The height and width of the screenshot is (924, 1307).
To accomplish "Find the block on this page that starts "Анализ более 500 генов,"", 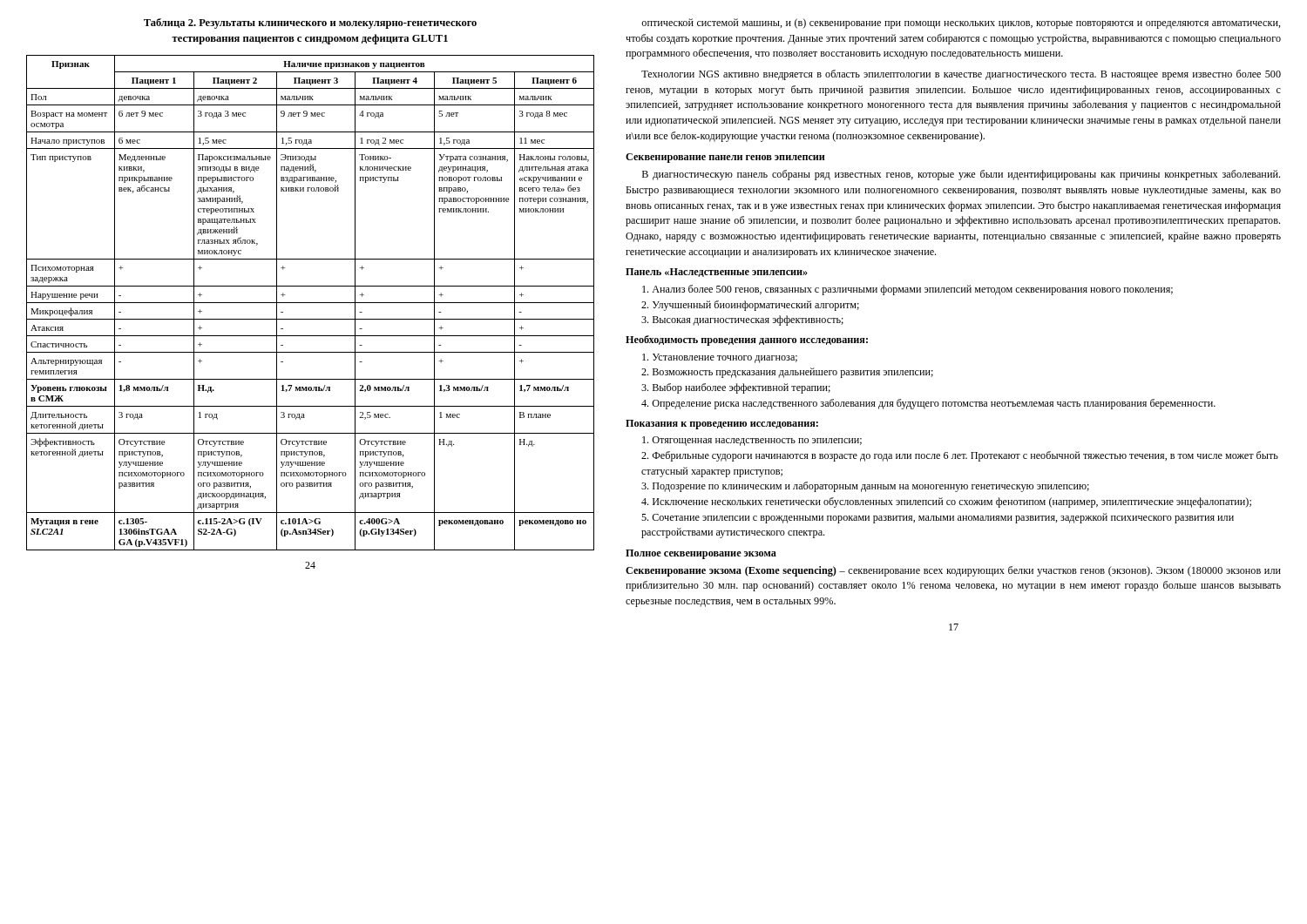I will pos(907,289).
